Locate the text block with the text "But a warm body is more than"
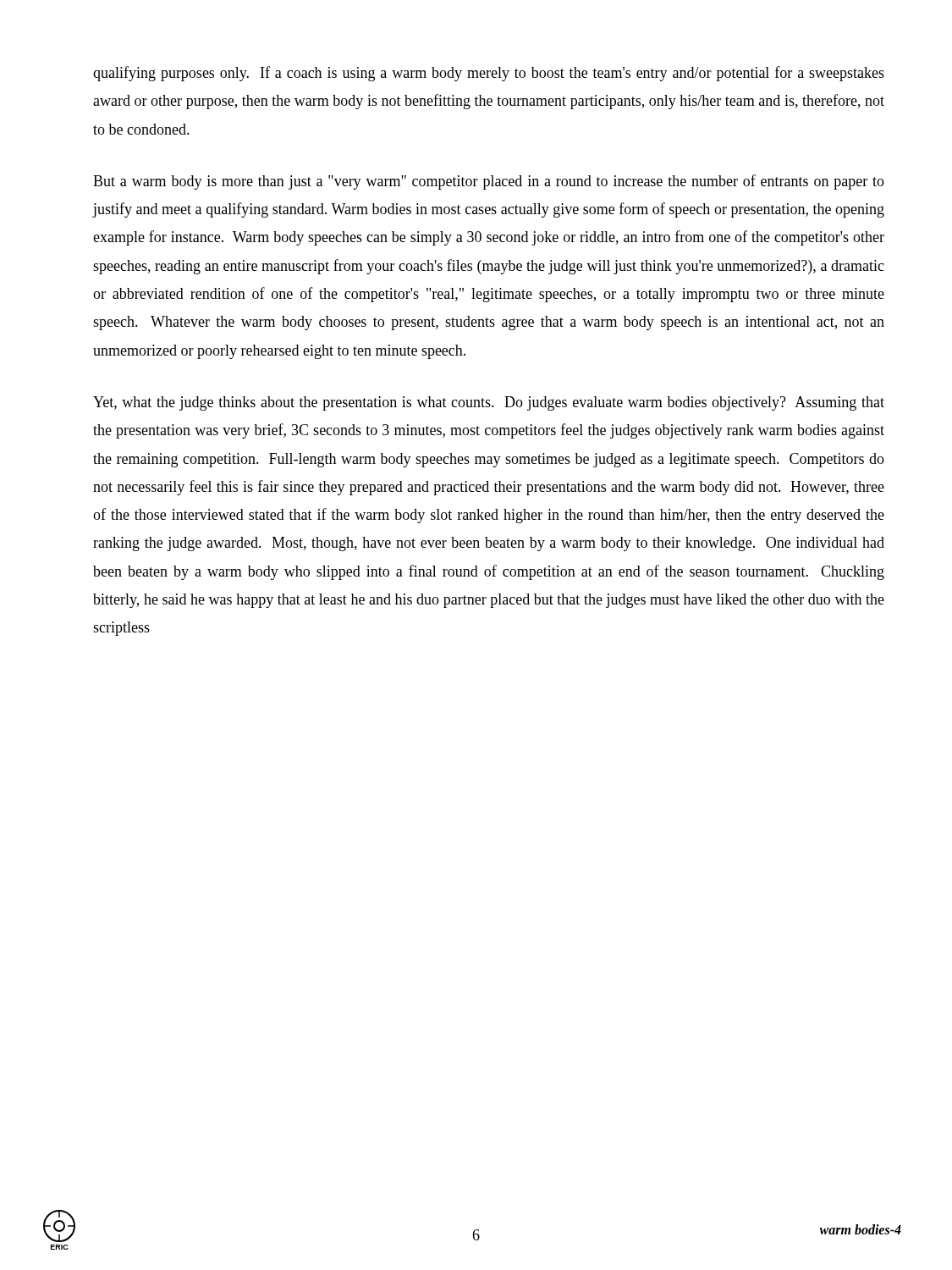The width and height of the screenshot is (952, 1270). pyautogui.click(x=489, y=266)
